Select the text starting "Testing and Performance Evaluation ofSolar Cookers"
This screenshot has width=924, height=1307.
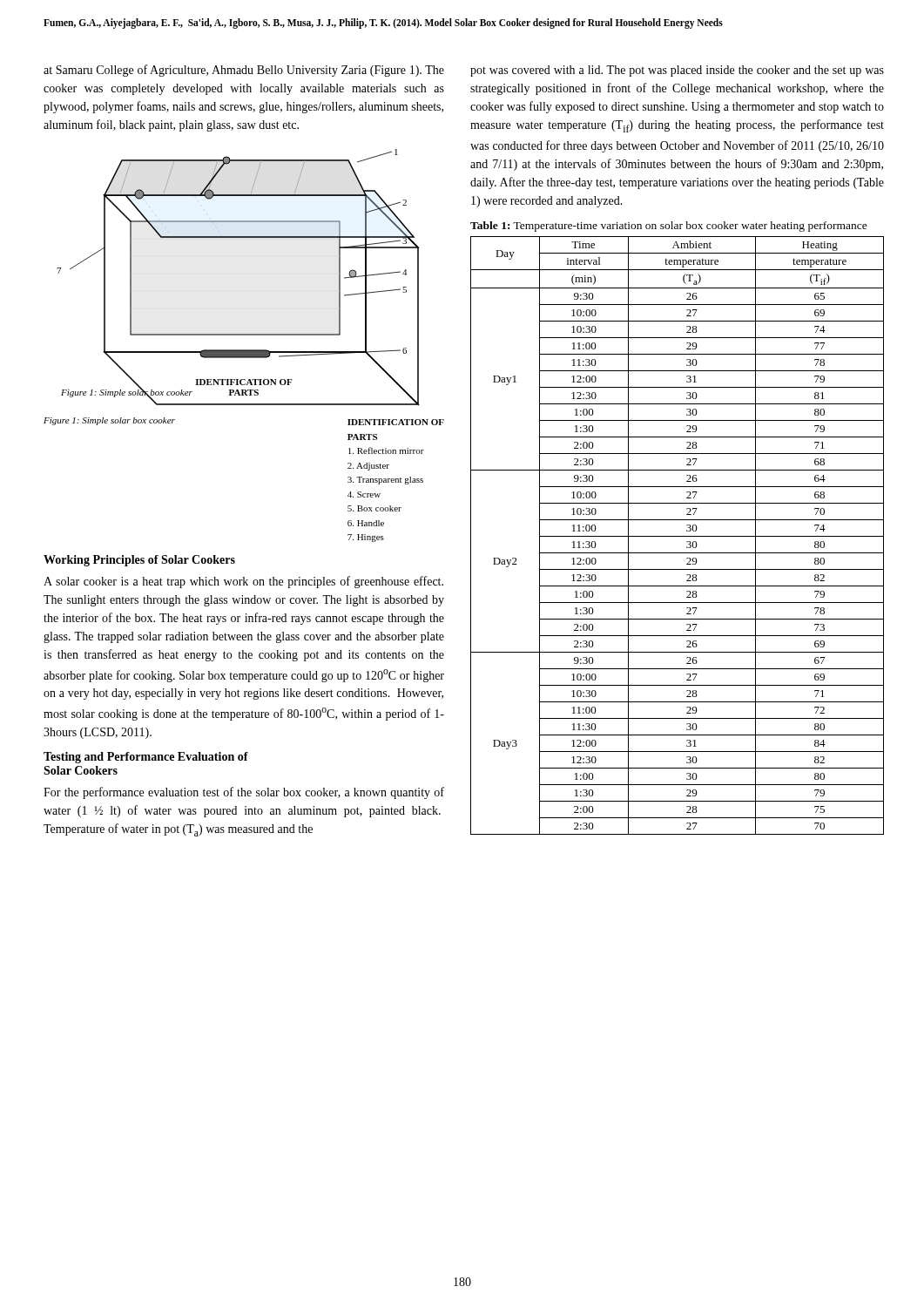146,764
